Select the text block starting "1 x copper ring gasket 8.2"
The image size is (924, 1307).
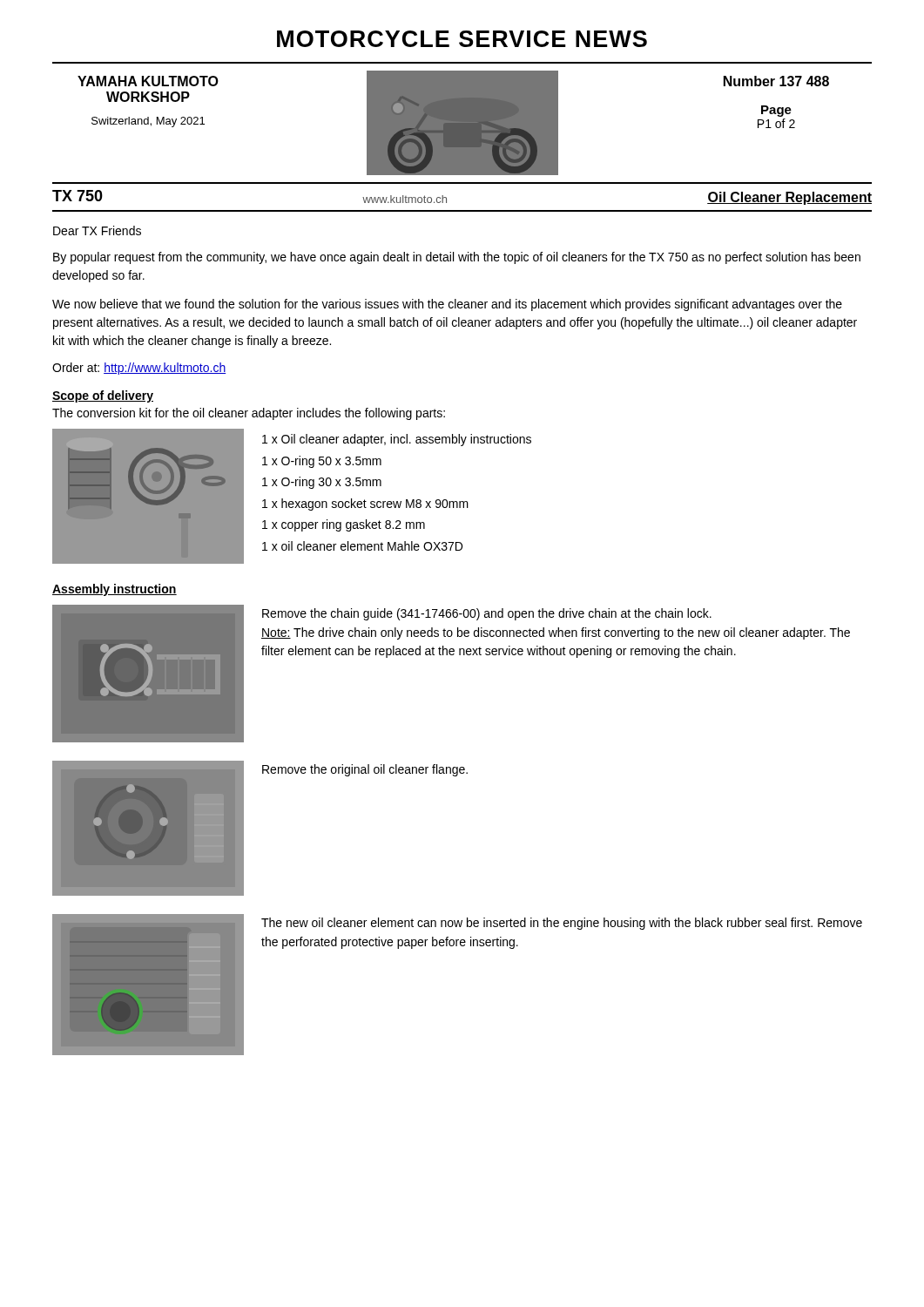pos(343,525)
